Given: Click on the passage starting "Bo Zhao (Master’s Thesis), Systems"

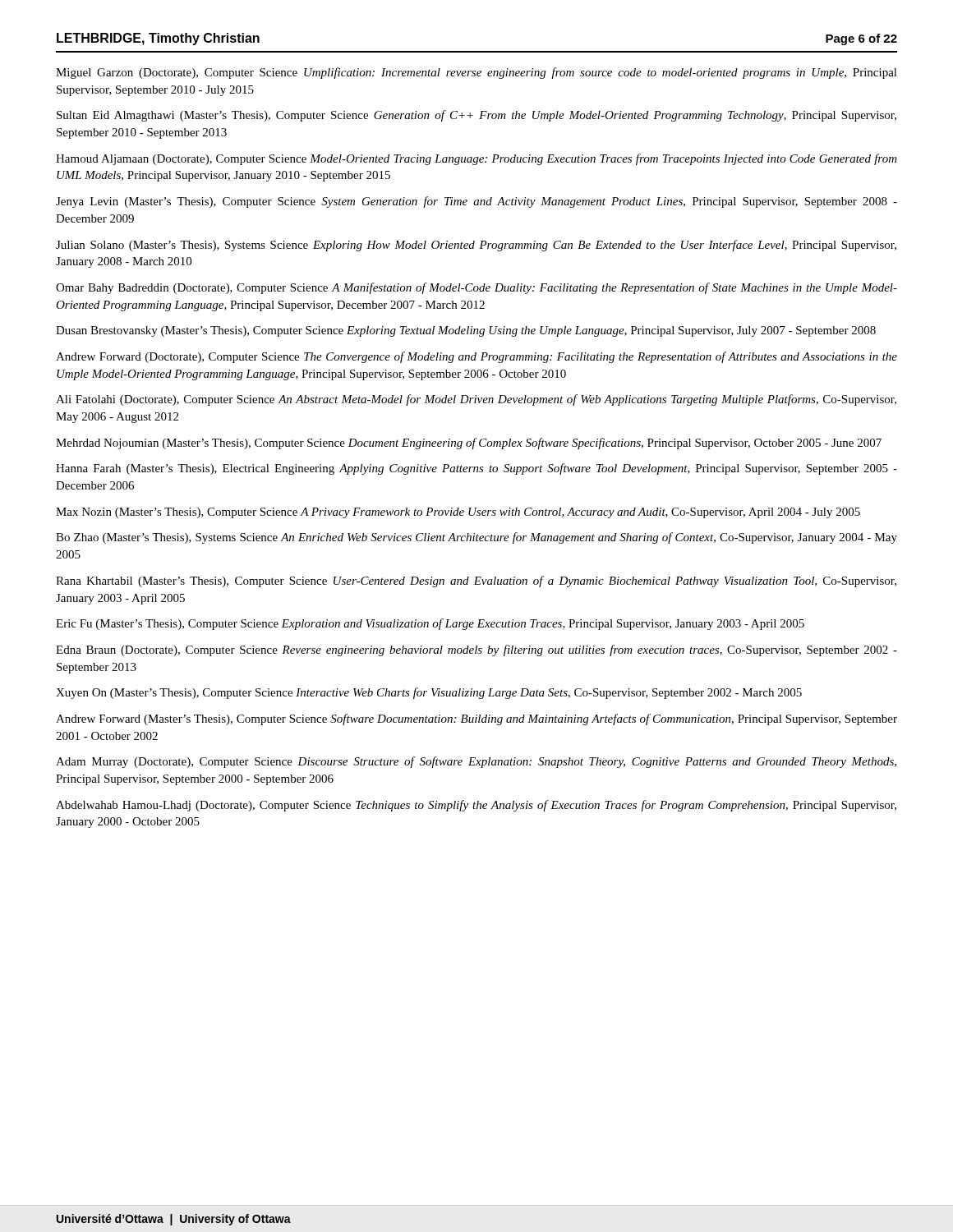Looking at the screenshot, I should point(476,546).
